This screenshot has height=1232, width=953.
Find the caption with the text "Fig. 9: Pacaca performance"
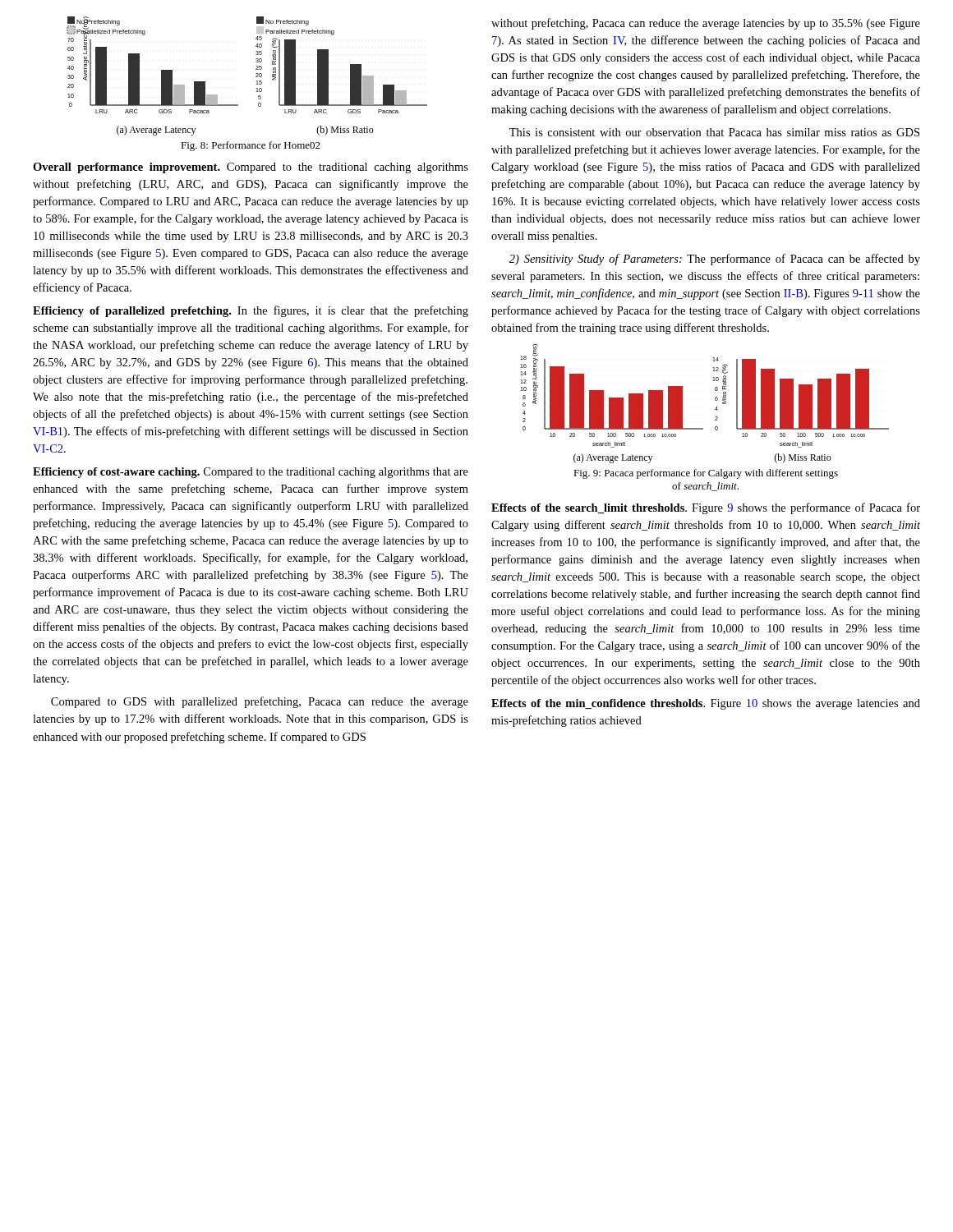tap(706, 479)
